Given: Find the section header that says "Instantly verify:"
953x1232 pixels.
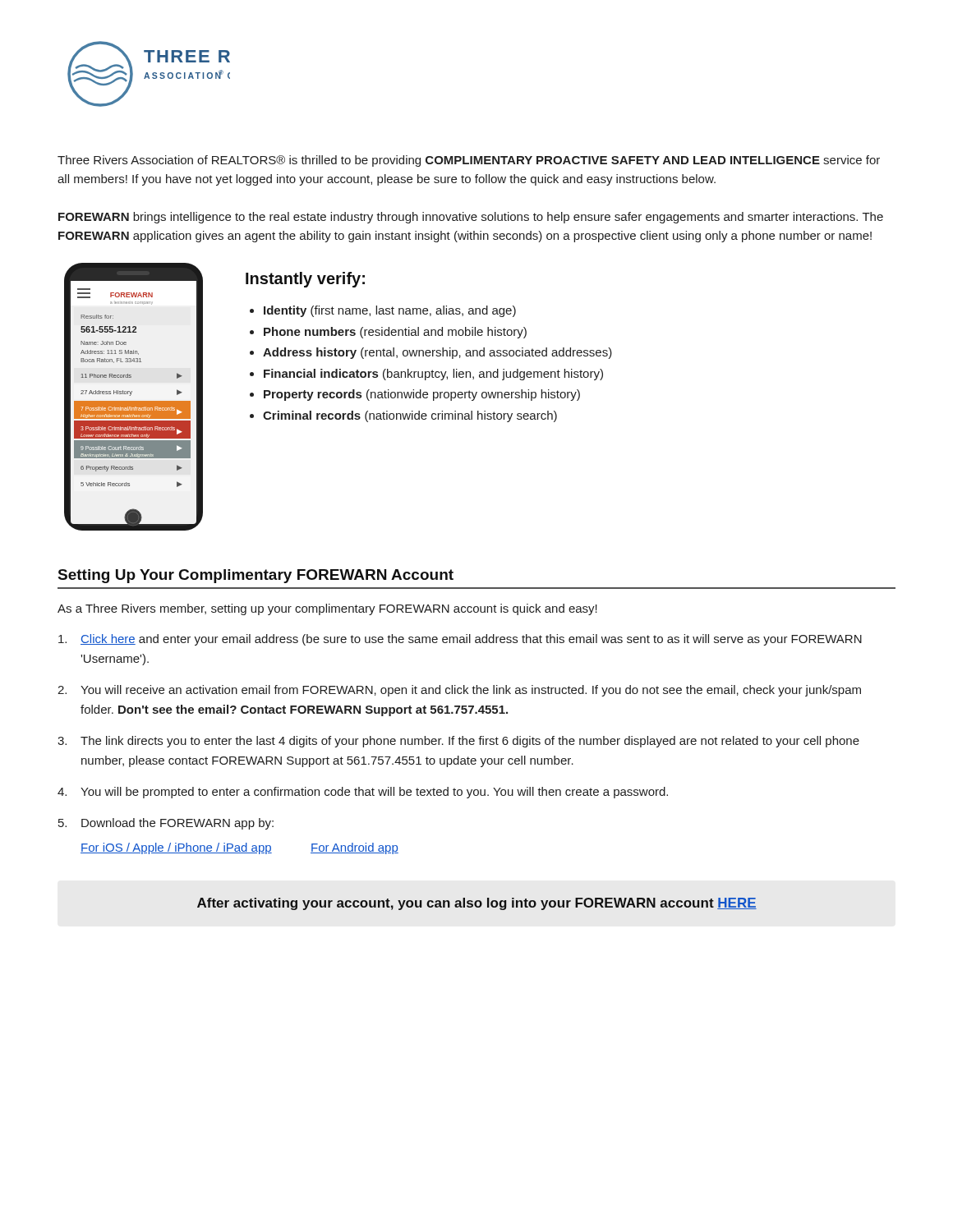Looking at the screenshot, I should point(306,278).
